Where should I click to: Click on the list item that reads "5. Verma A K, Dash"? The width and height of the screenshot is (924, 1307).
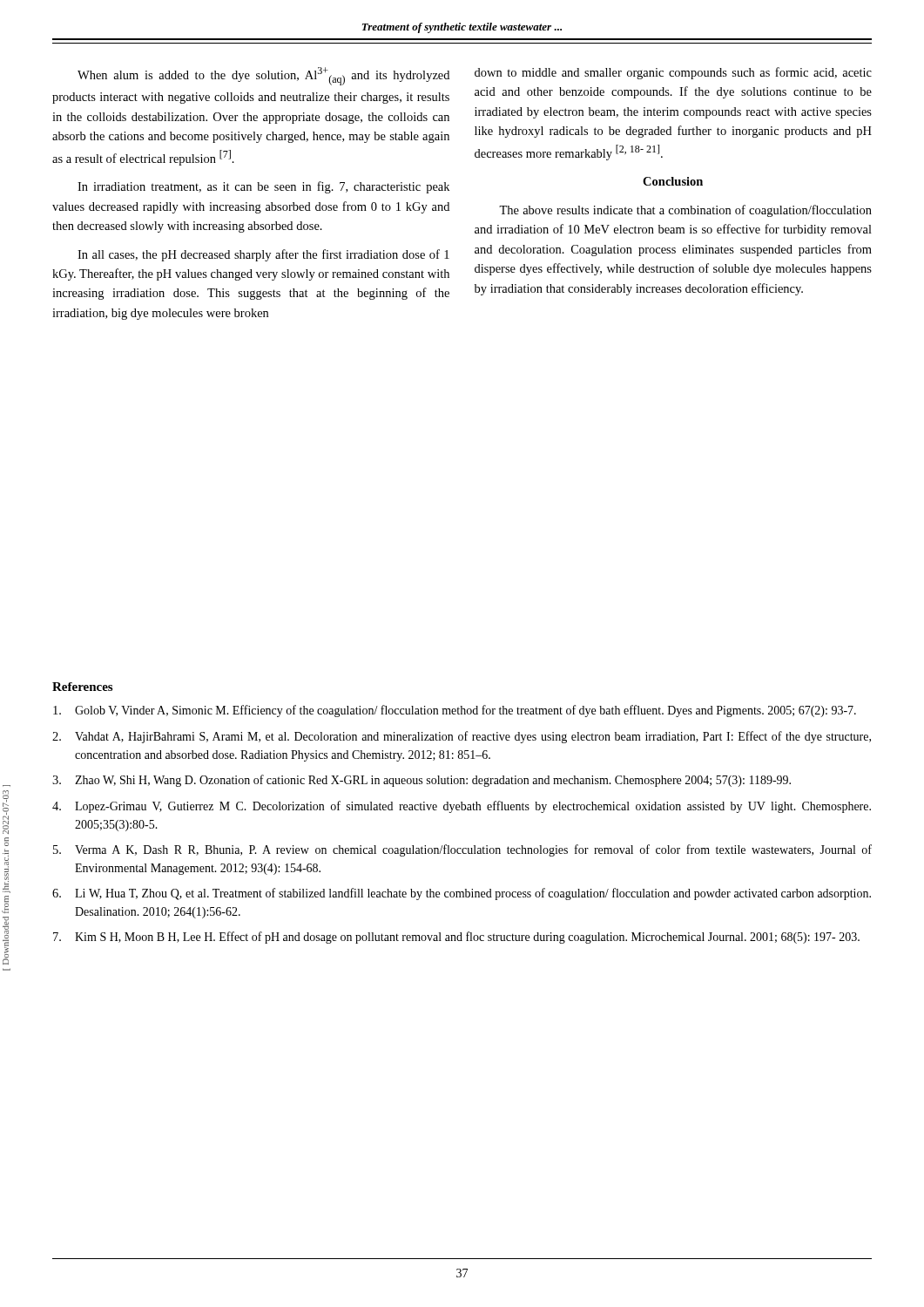tap(462, 859)
